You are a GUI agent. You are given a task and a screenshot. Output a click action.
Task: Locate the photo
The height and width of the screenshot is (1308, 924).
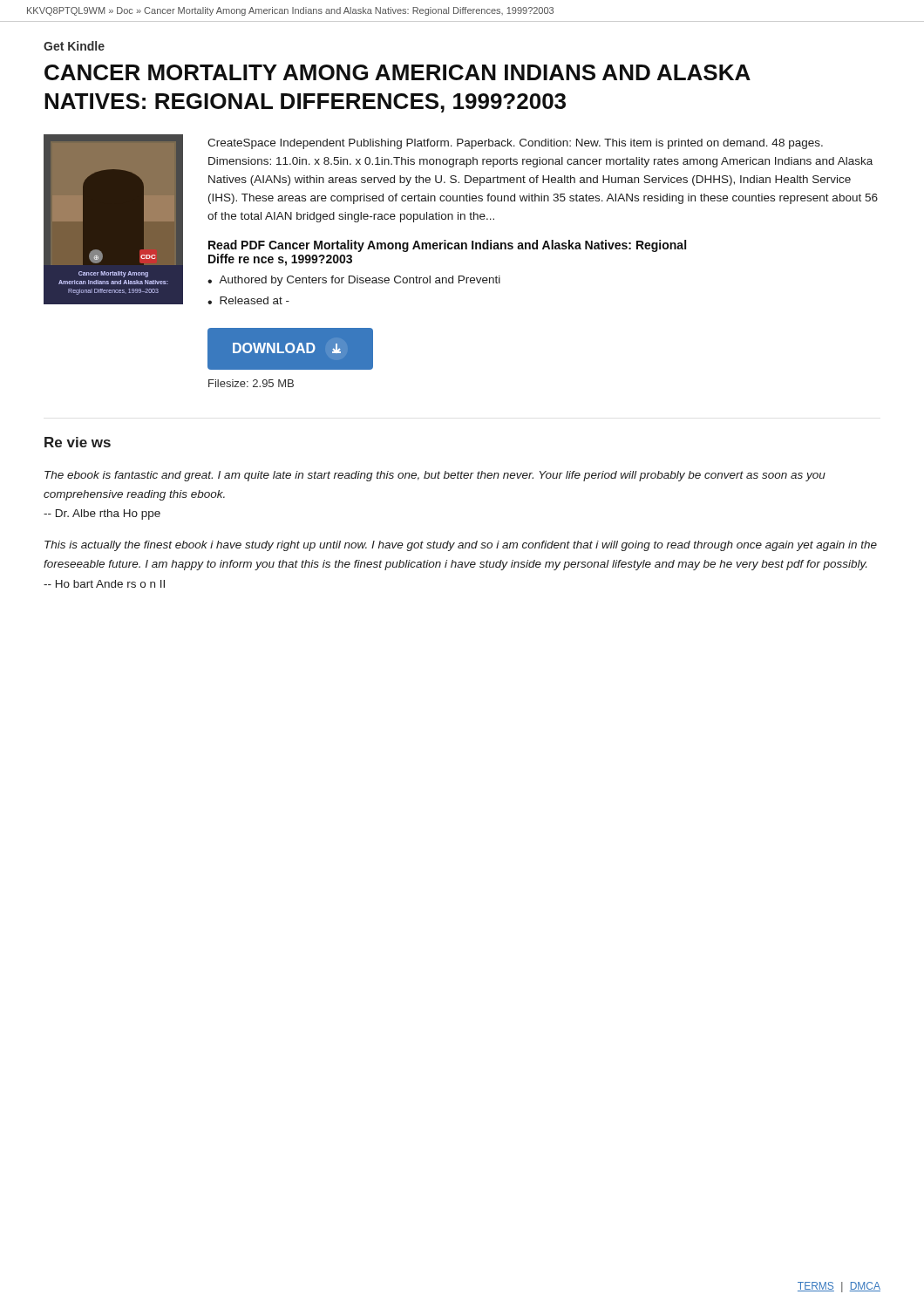113,262
